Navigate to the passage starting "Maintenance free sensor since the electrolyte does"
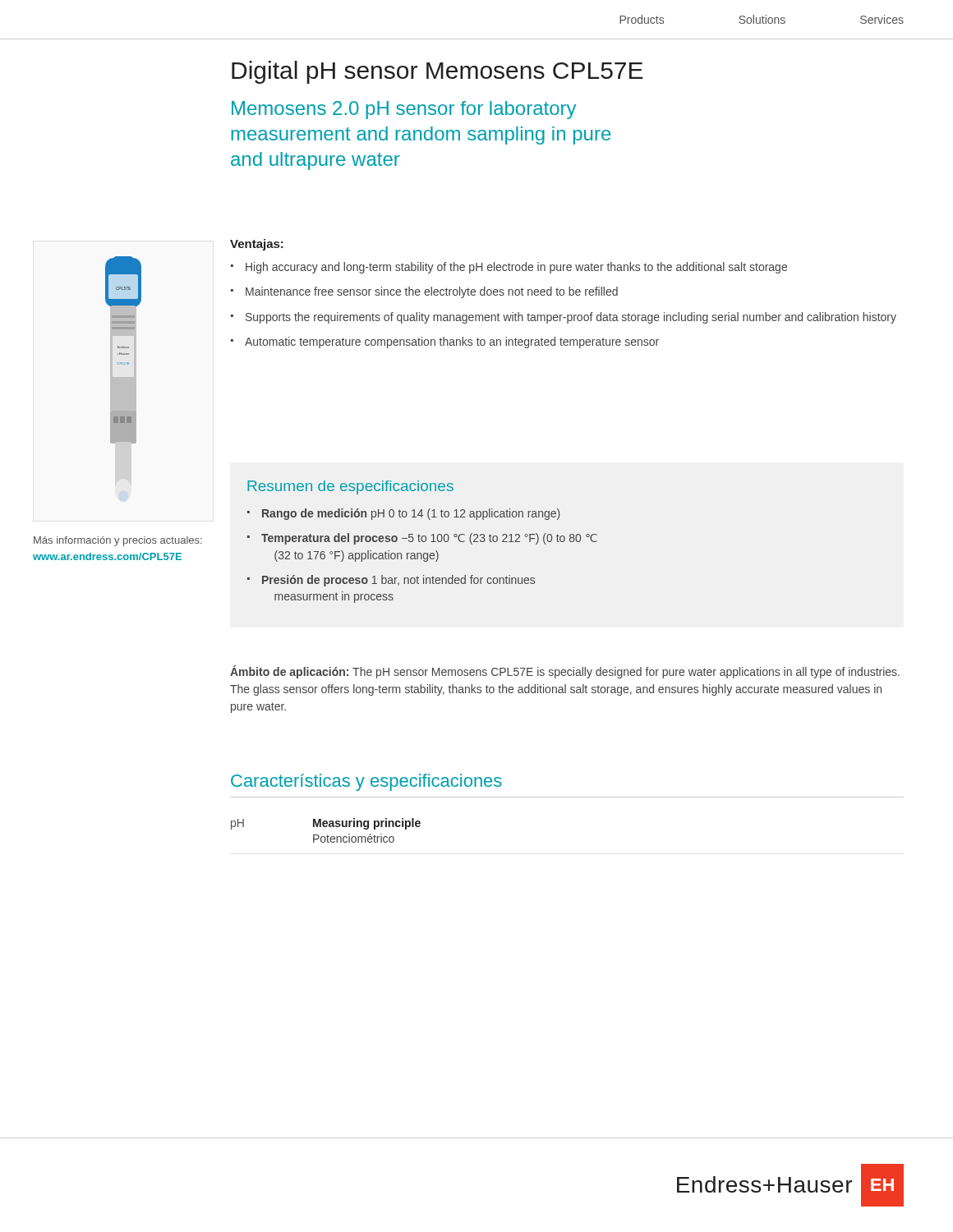 (x=432, y=292)
